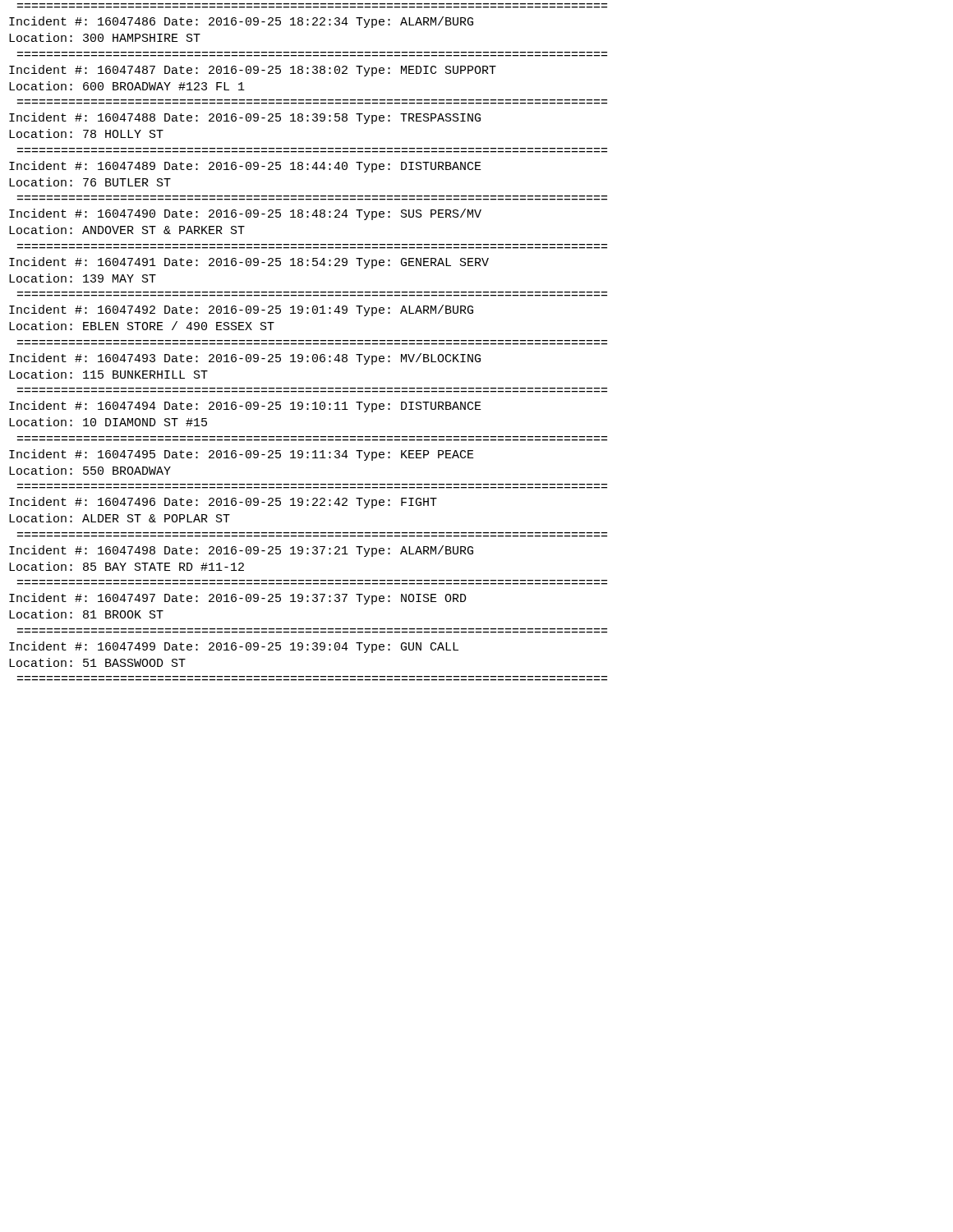Find the block on this page that starts "Incident #: 16047499 Date: 2016-09-25 19:39:04 Type: GUN"

point(234,647)
